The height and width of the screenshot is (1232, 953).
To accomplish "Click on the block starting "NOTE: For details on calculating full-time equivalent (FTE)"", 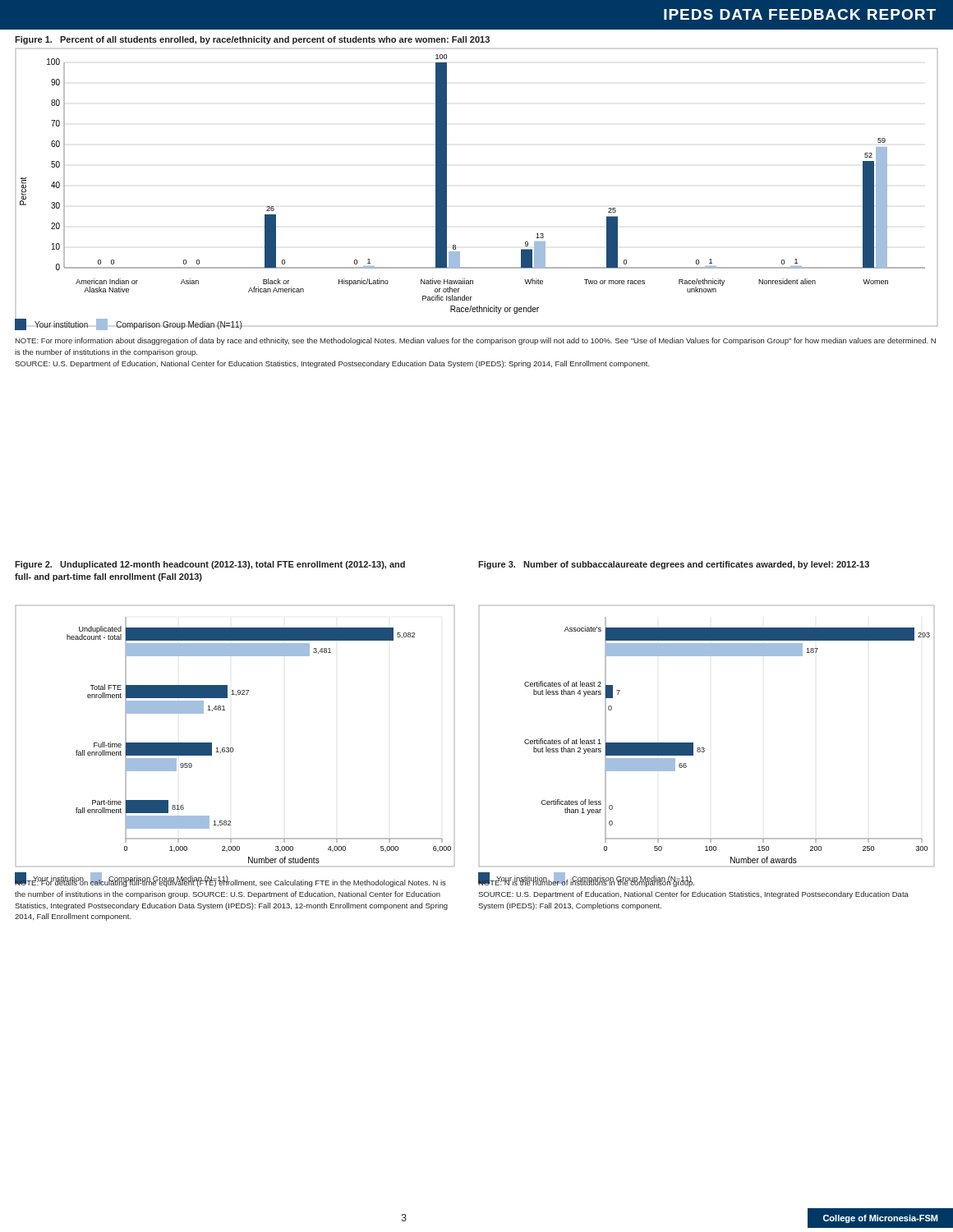I will tap(231, 899).
